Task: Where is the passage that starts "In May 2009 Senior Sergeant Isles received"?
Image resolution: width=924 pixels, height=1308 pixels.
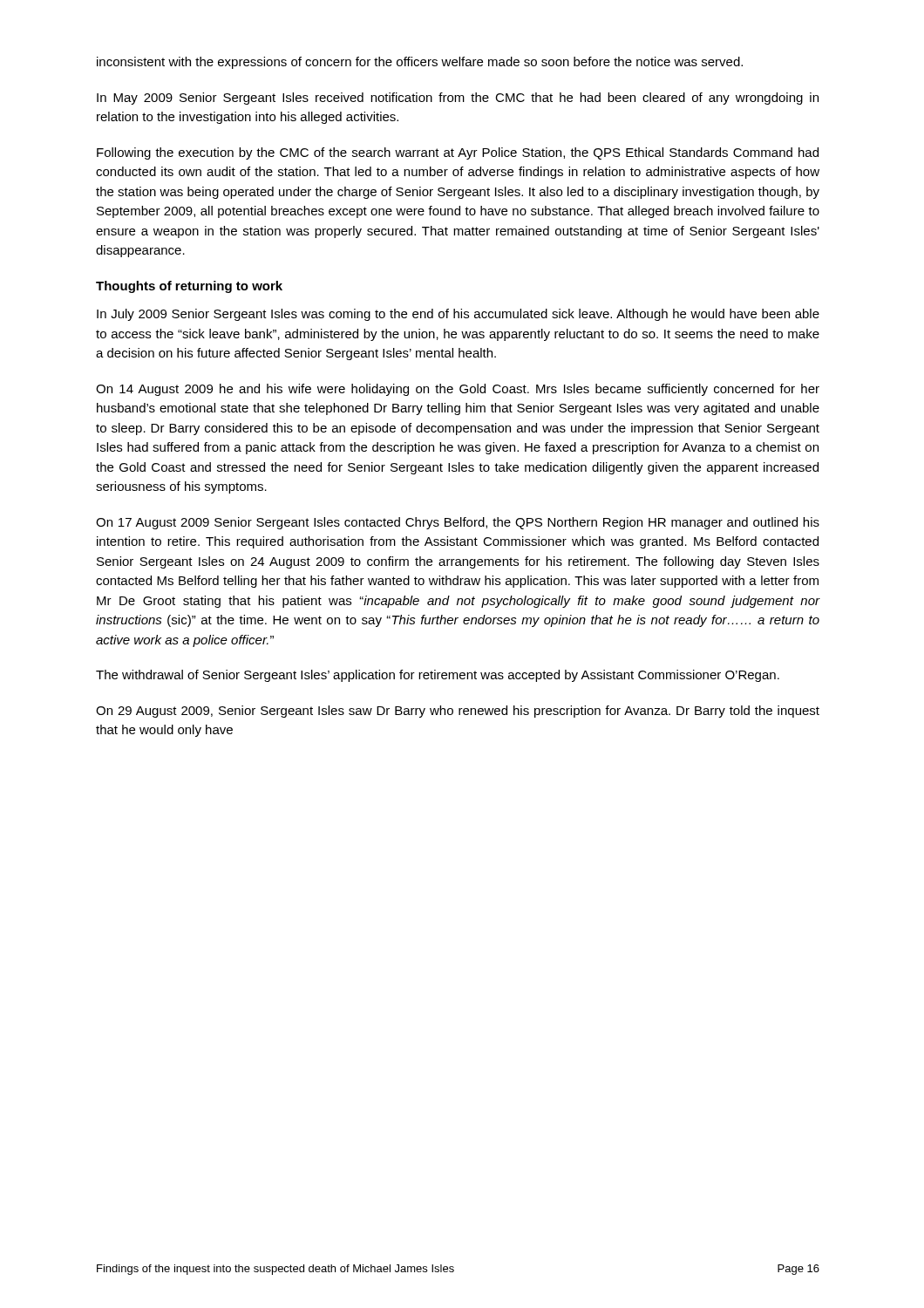Action: pos(458,107)
